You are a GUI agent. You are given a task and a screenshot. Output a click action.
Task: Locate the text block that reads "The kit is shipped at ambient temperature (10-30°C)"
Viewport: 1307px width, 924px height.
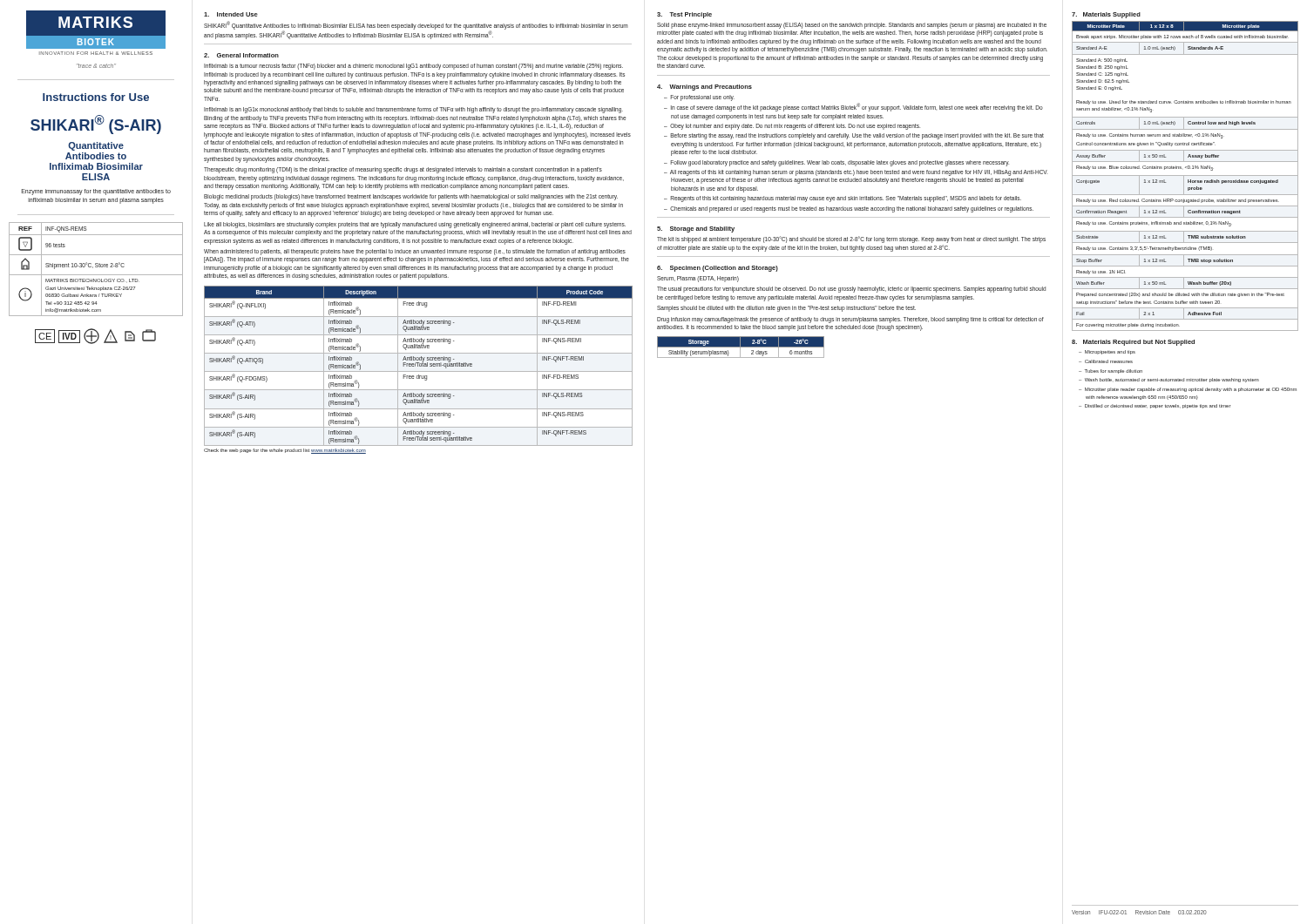point(851,243)
